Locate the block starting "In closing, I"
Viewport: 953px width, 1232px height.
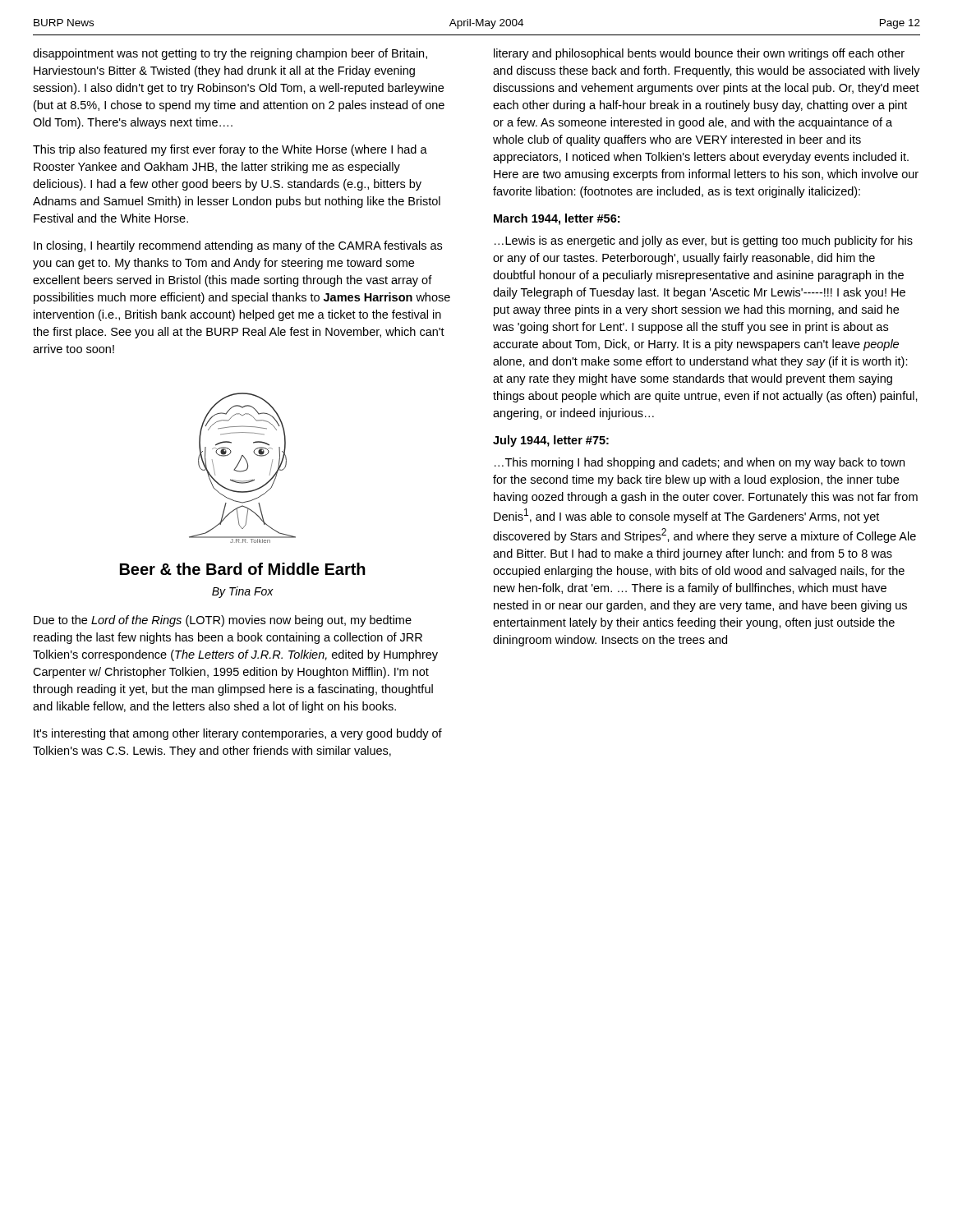click(242, 298)
